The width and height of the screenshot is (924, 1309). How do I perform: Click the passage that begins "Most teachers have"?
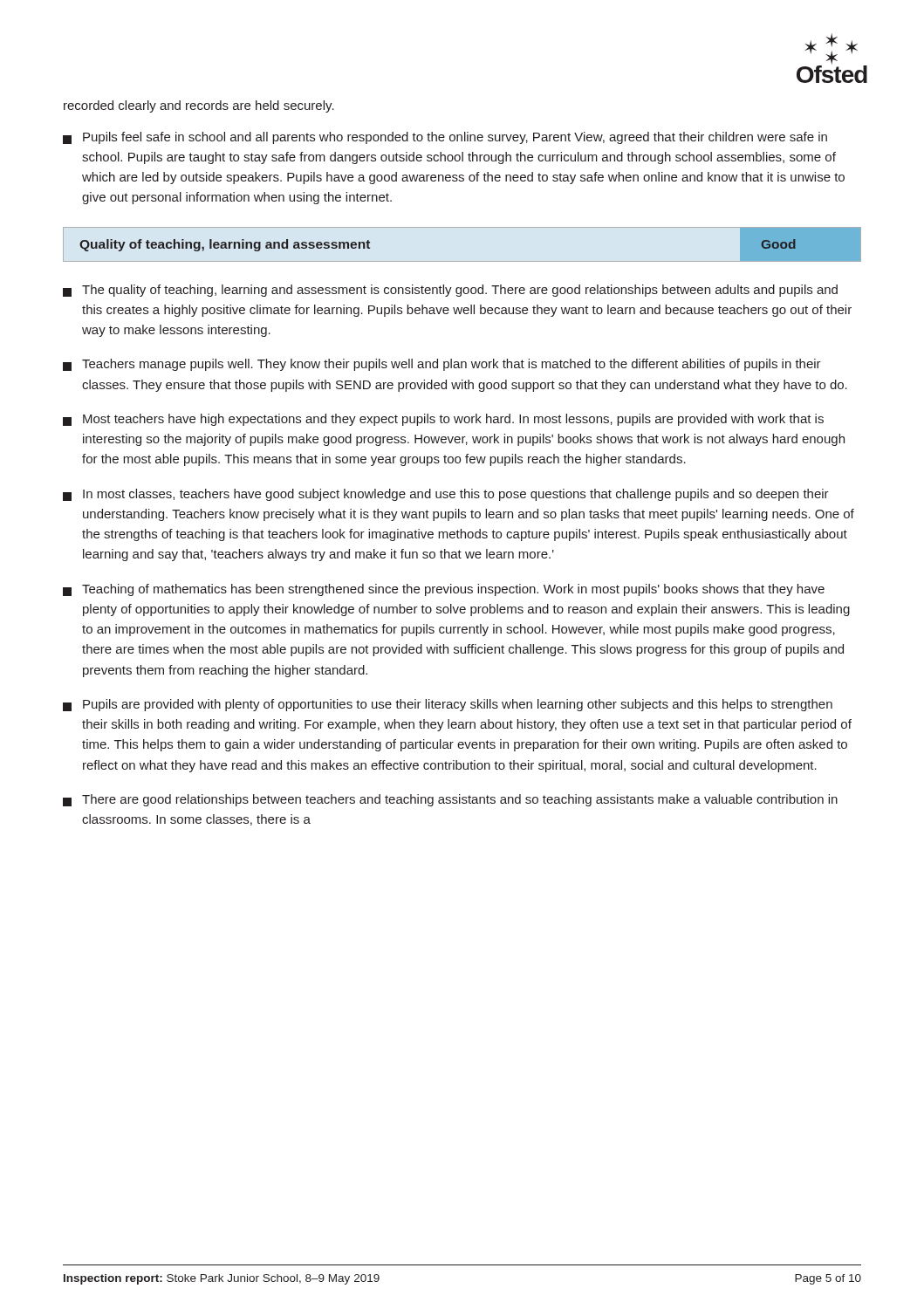tap(462, 439)
